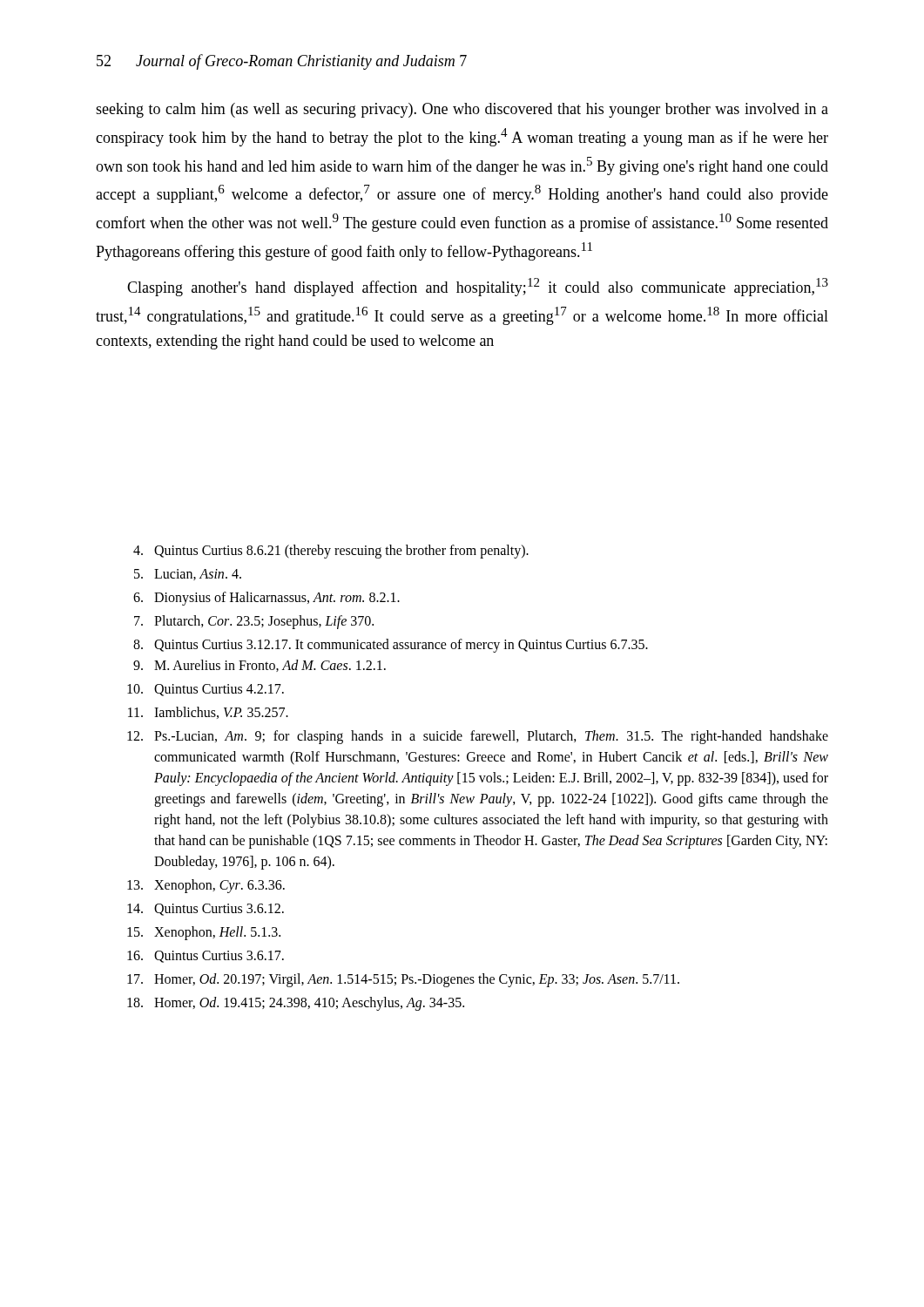Image resolution: width=924 pixels, height=1307 pixels.
Task: Locate the block of text that opens with "4. Quintus Curtius 8.6.21 (thereby rescuing"
Action: coord(462,551)
